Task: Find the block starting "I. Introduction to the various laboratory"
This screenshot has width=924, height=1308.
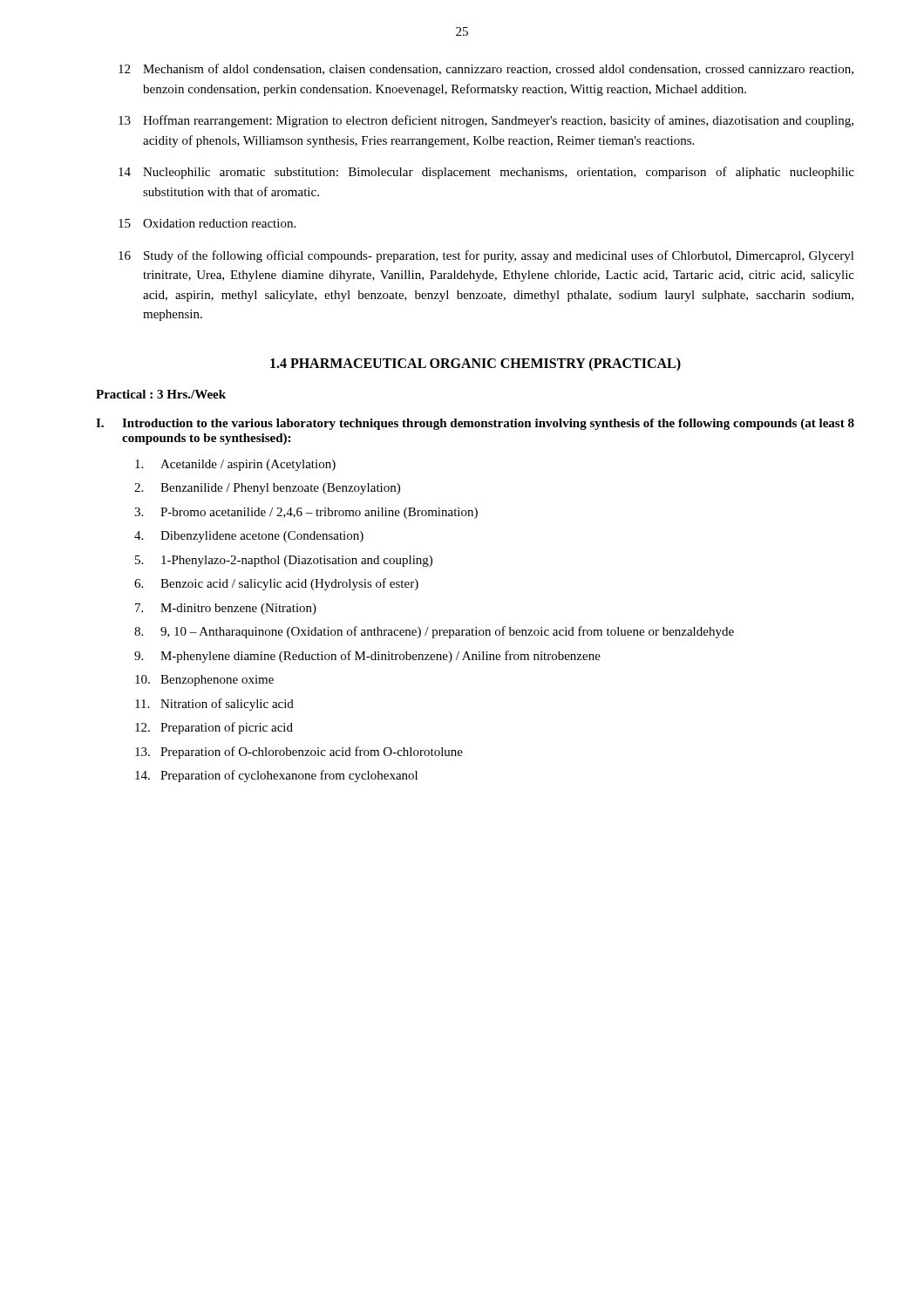Action: 475,424
